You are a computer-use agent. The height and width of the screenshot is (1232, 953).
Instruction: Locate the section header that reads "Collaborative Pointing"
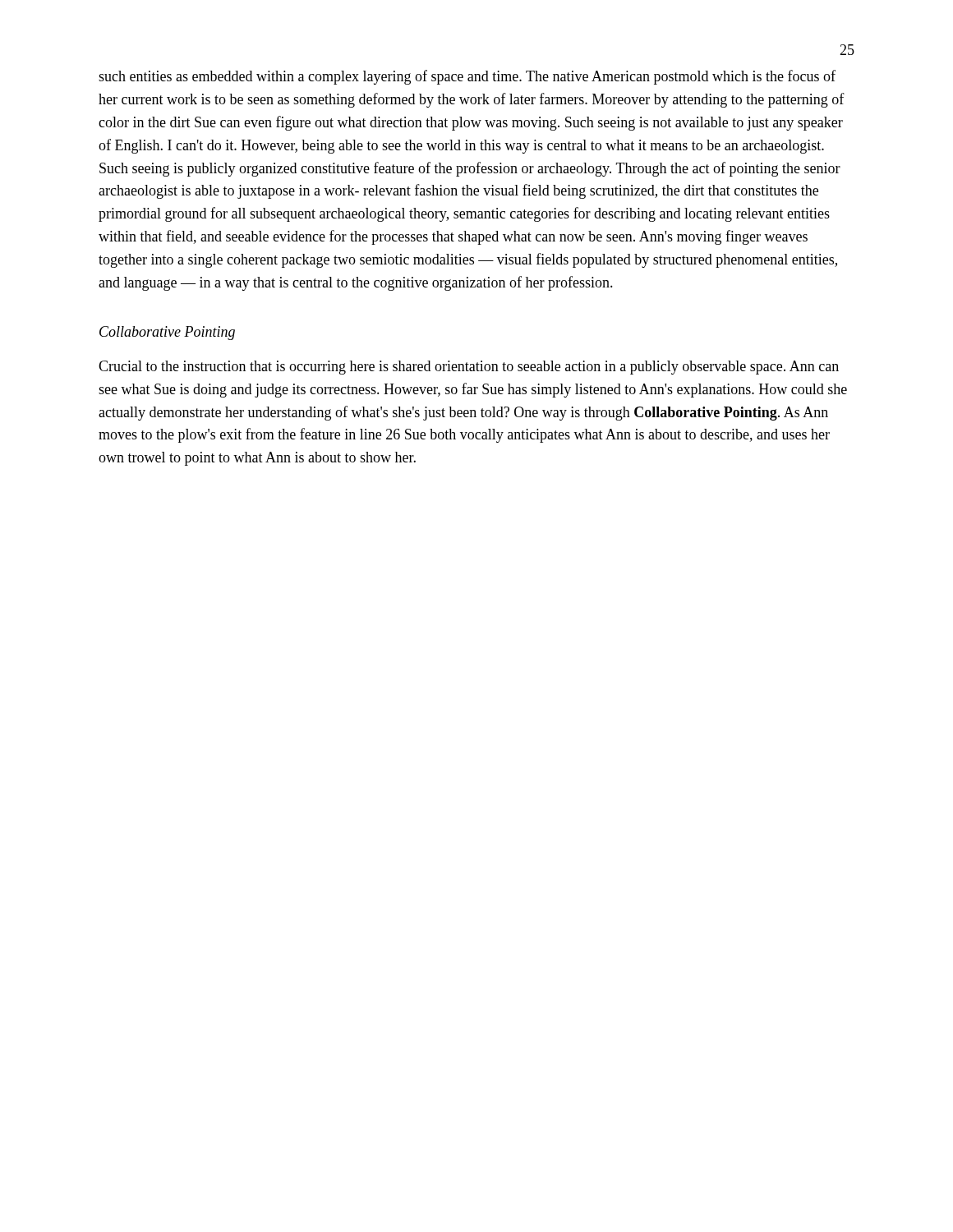pos(167,332)
